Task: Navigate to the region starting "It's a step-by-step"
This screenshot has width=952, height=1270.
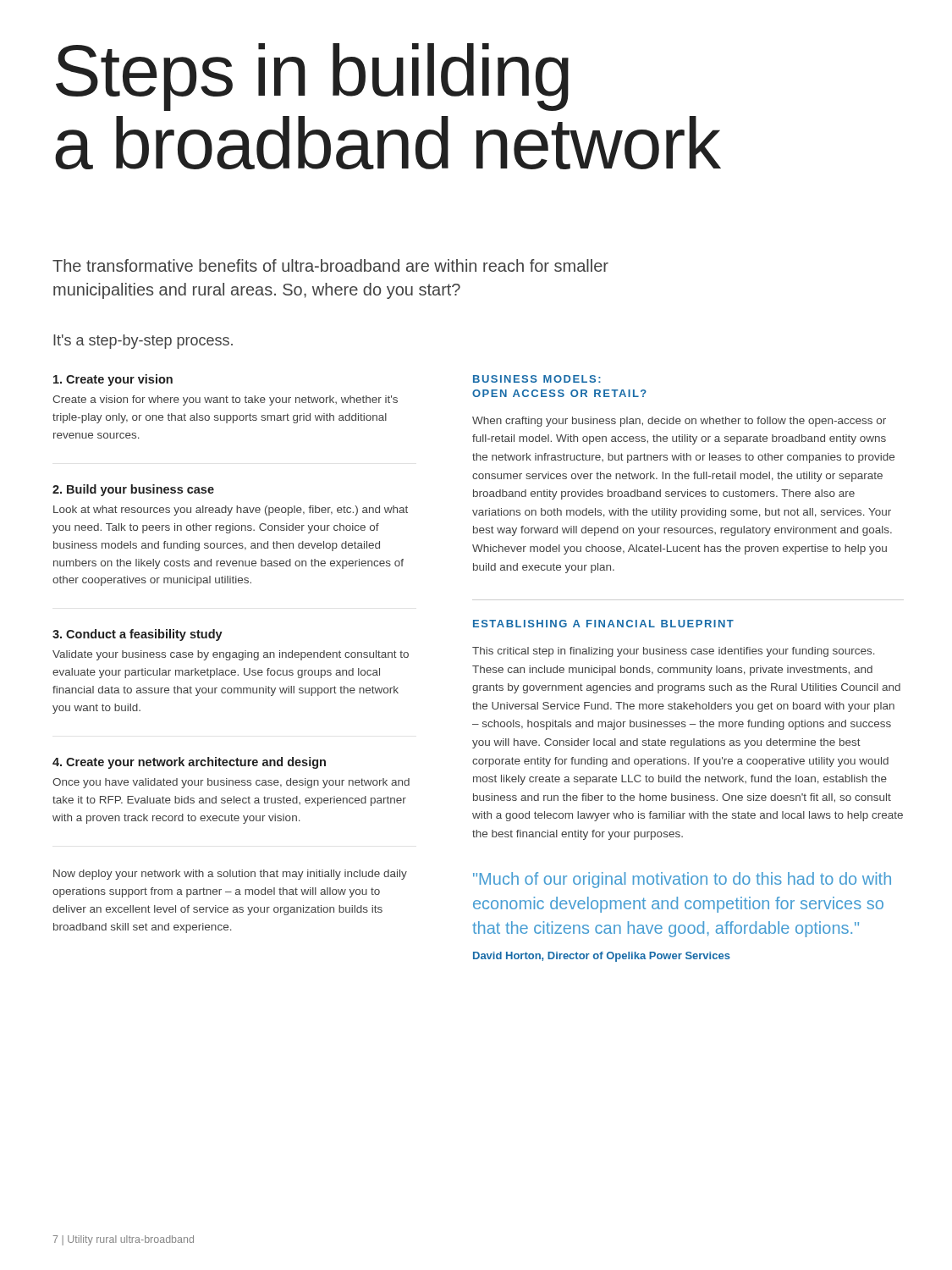Action: pyautogui.click(x=143, y=340)
